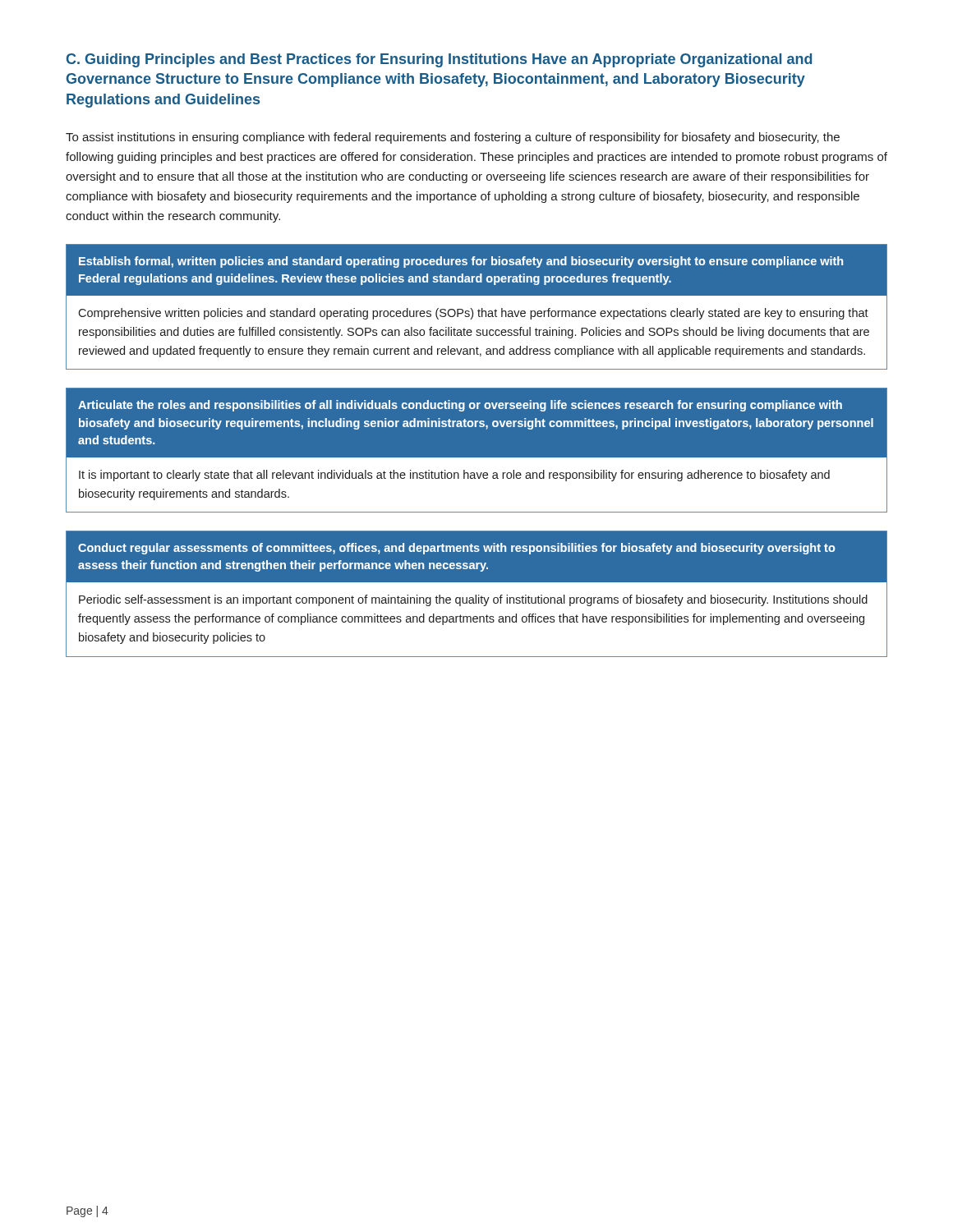Find the text block that reads "Establish formal, written"

476,307
